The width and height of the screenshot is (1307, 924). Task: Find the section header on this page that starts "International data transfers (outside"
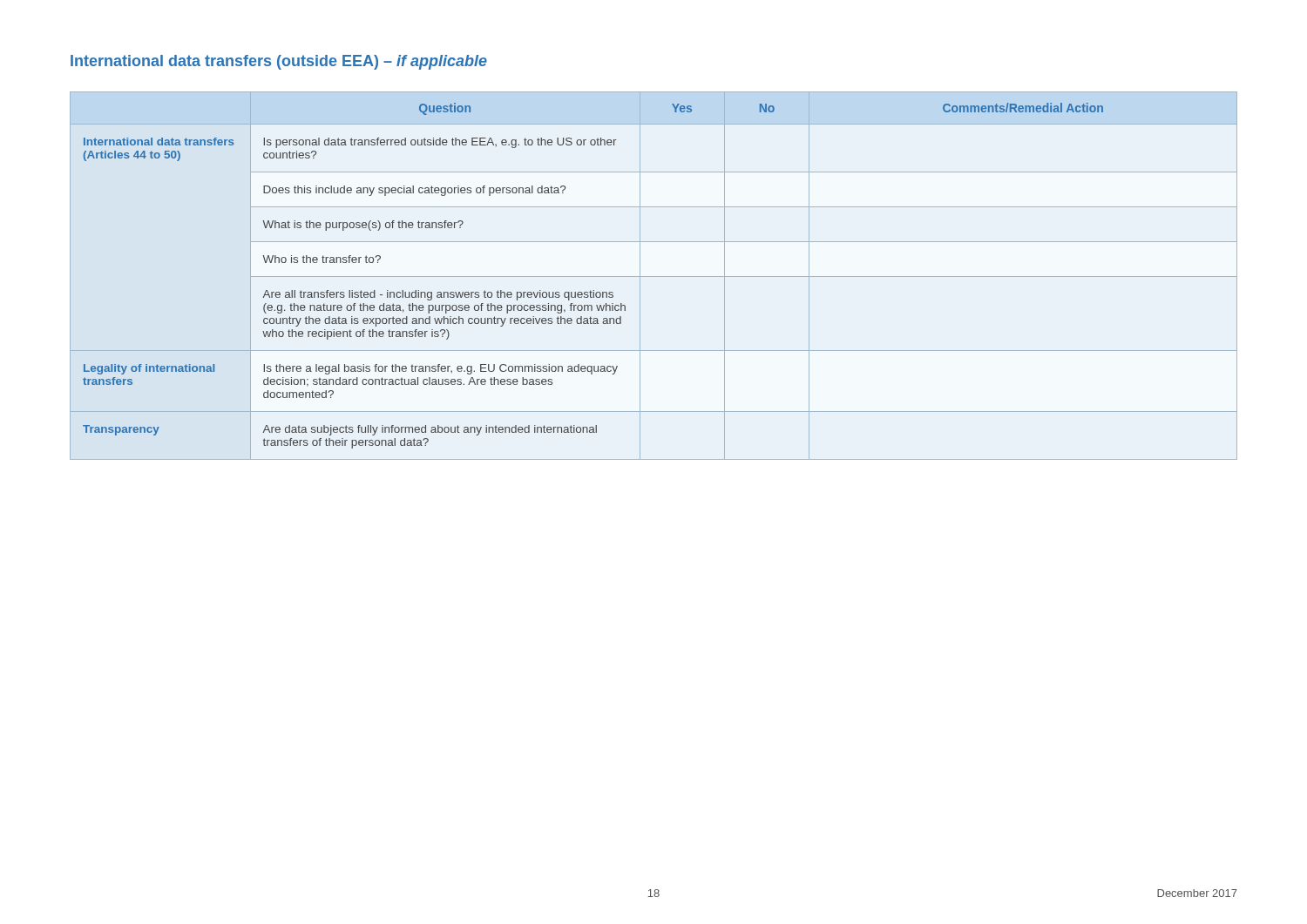tap(278, 61)
